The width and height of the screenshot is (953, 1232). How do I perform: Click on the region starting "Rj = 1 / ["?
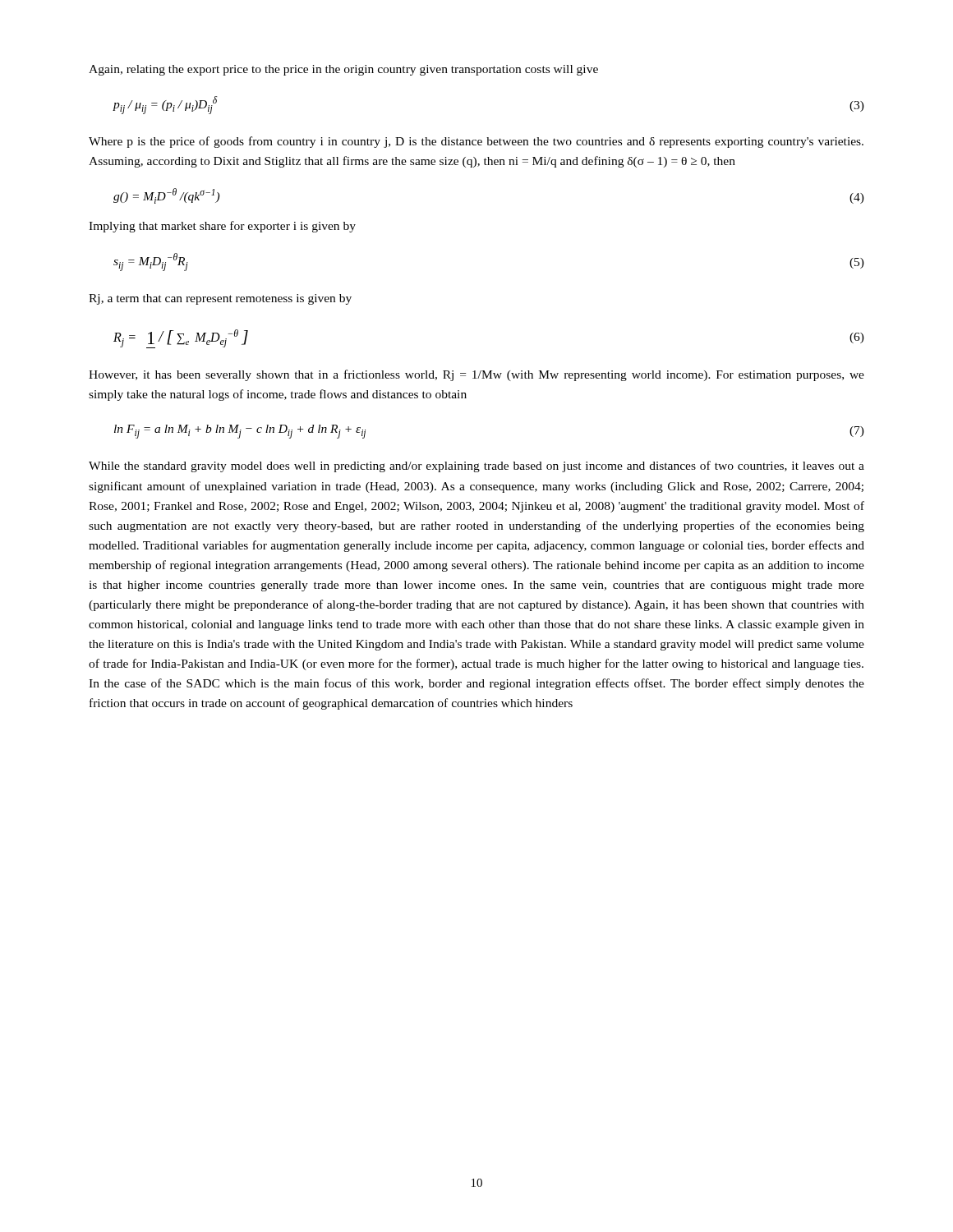[180, 339]
